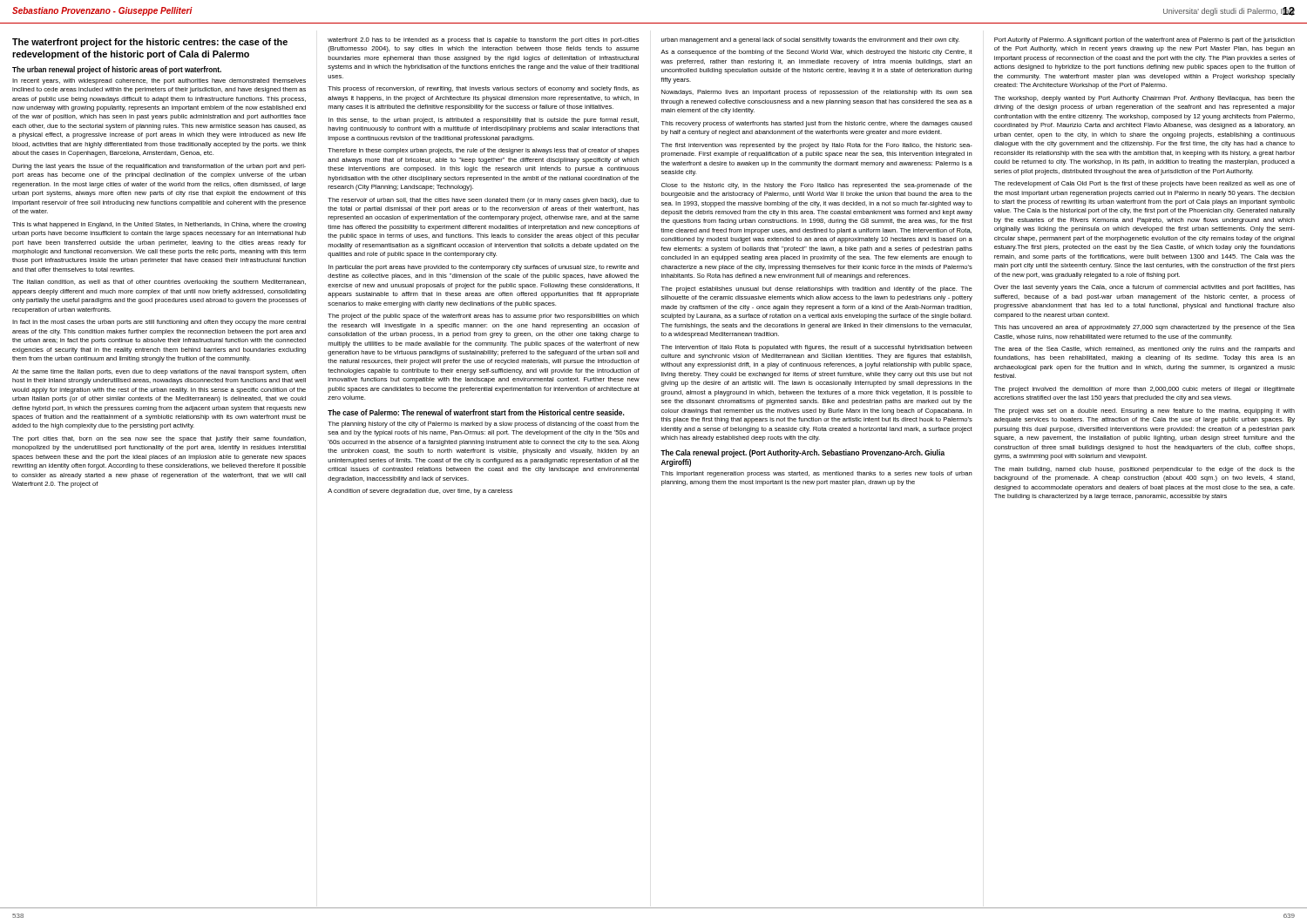Where is the passage that starts "This recovery process of waterfronts has started just"?
The image size is (1307, 924).
[x=817, y=128]
